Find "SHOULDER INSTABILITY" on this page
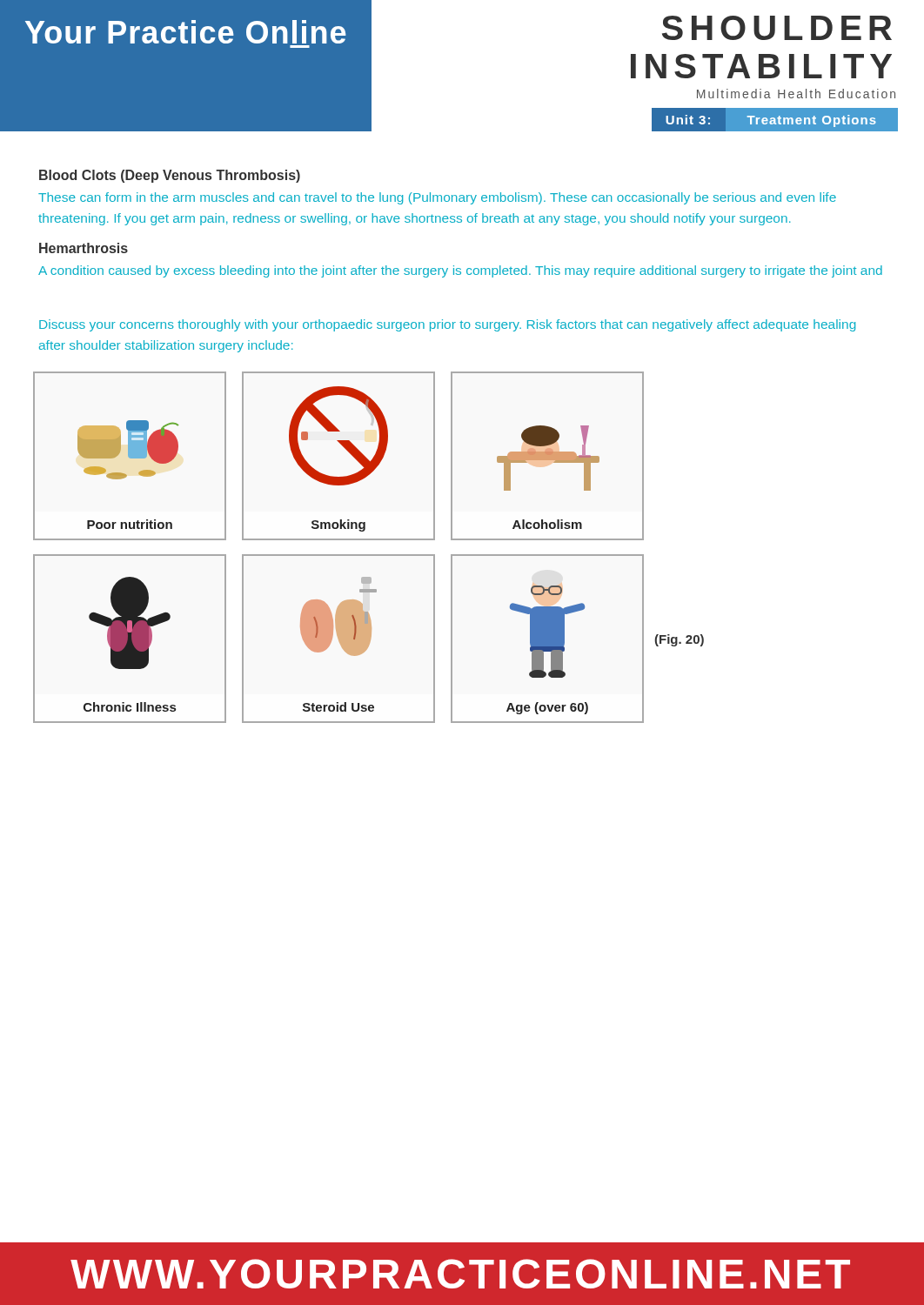 click(x=763, y=47)
